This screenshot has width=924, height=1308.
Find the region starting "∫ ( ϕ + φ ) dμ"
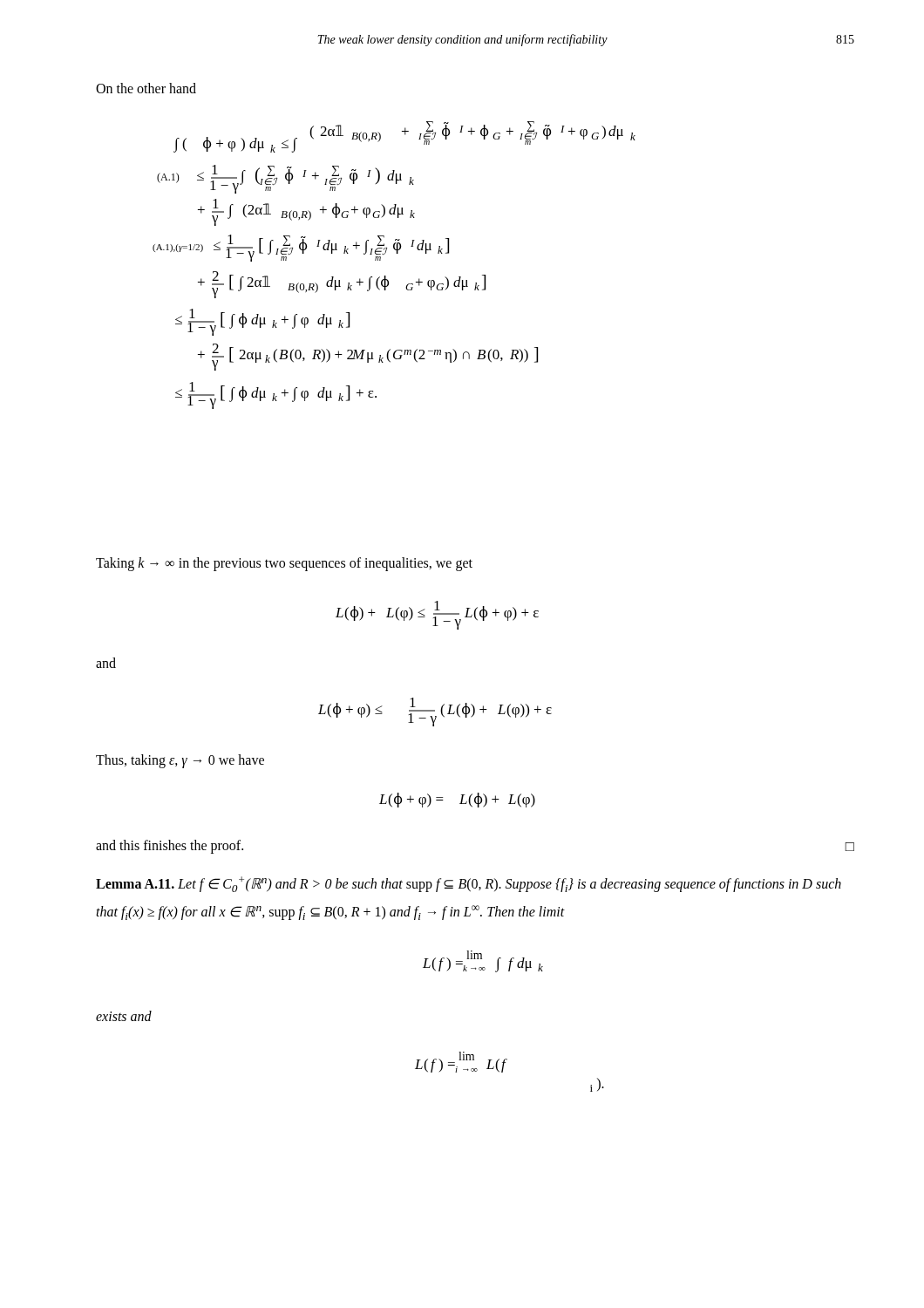pos(404,137)
